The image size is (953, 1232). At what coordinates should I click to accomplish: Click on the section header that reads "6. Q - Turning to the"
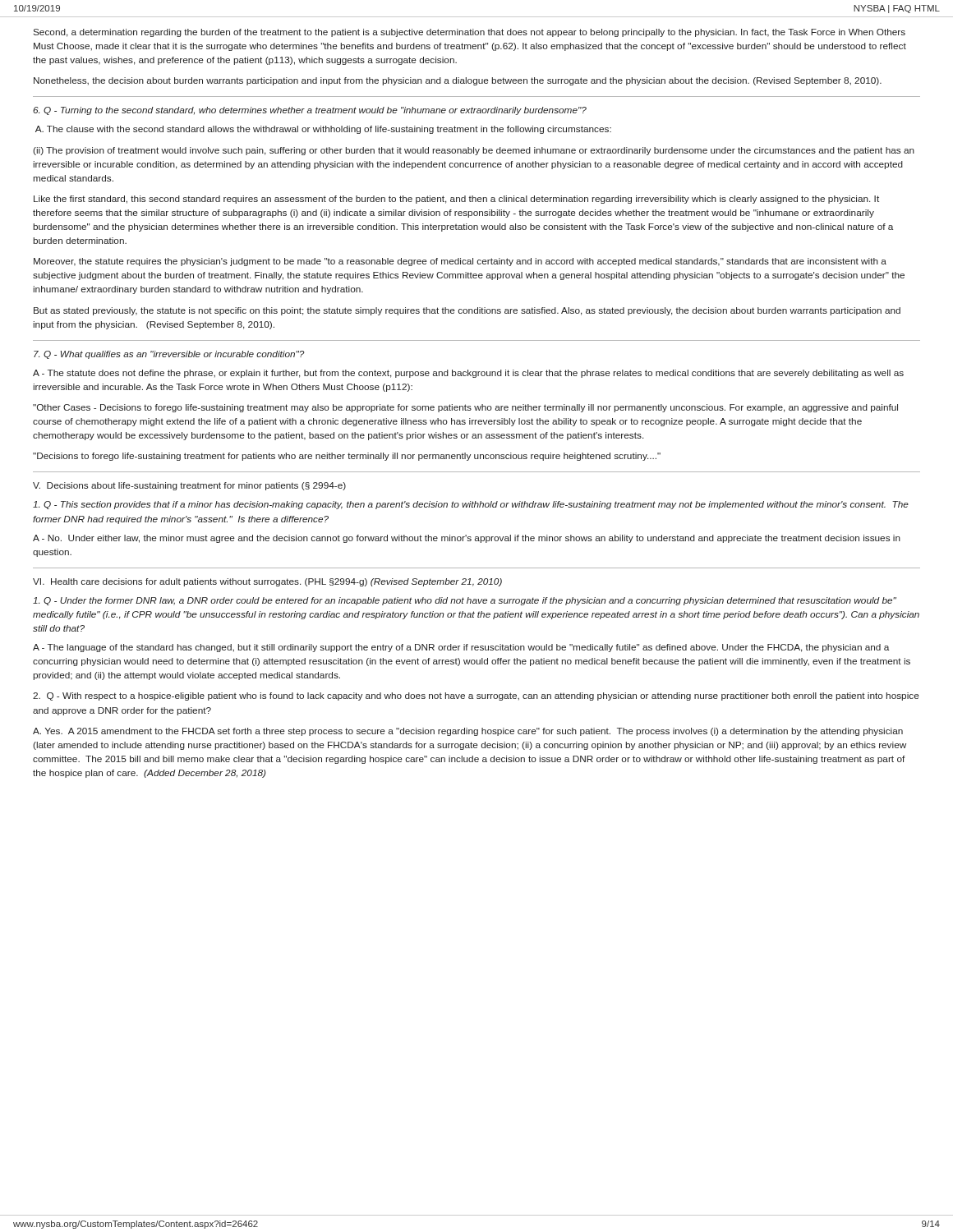[310, 110]
